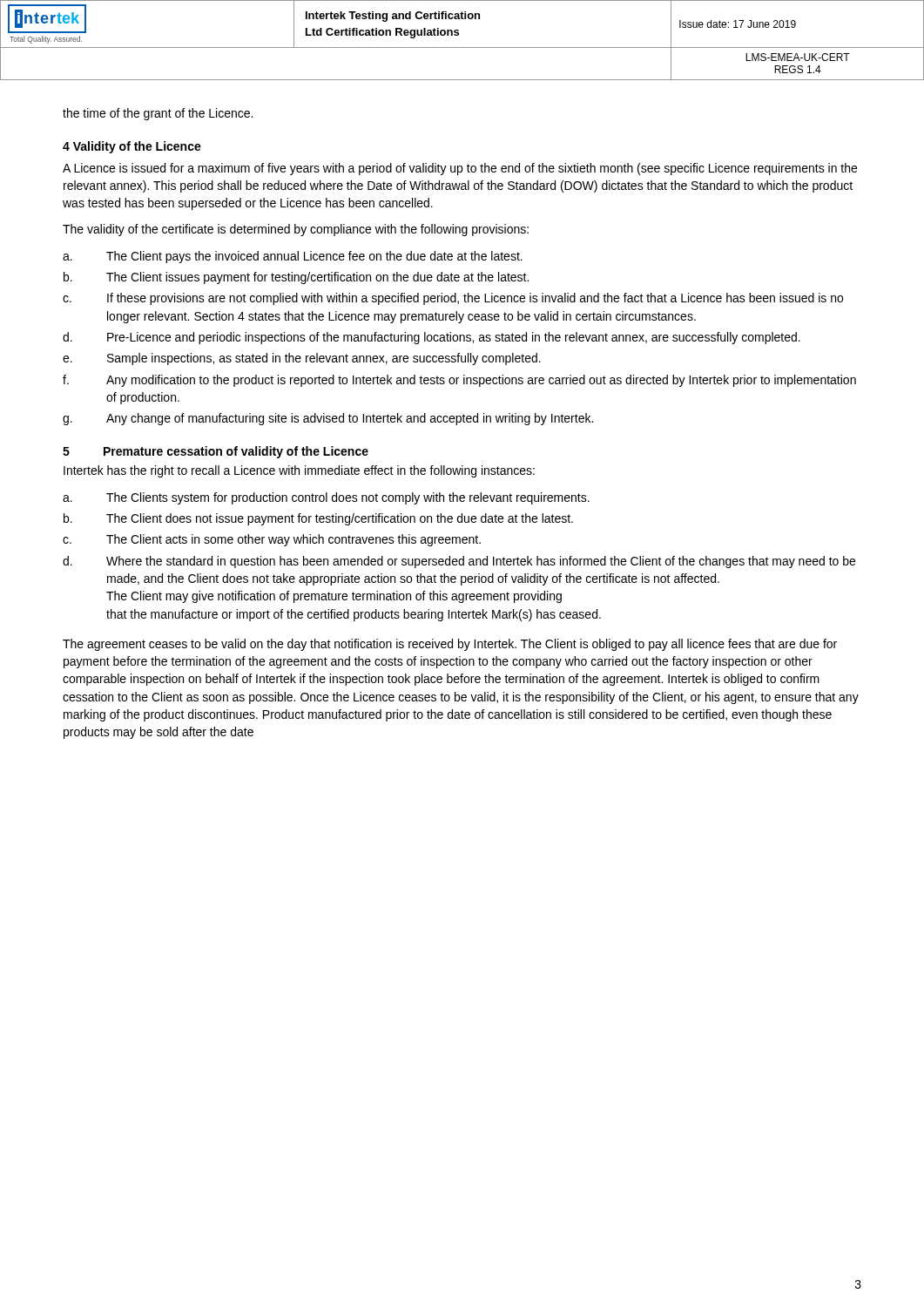Select the list item that reads "b. The Client issues payment for"
The width and height of the screenshot is (924, 1307).
(x=462, y=277)
